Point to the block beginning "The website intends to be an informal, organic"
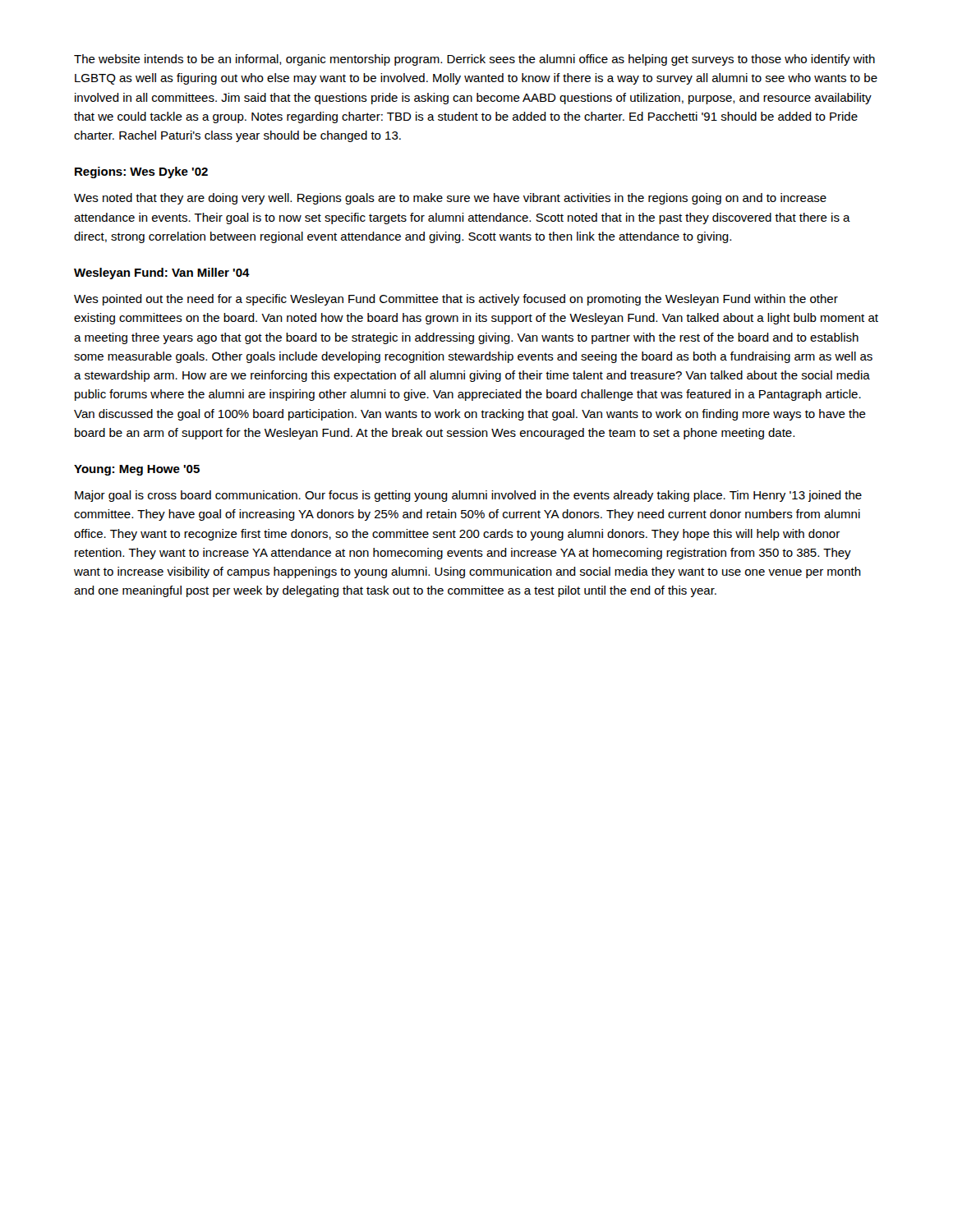 coord(476,97)
